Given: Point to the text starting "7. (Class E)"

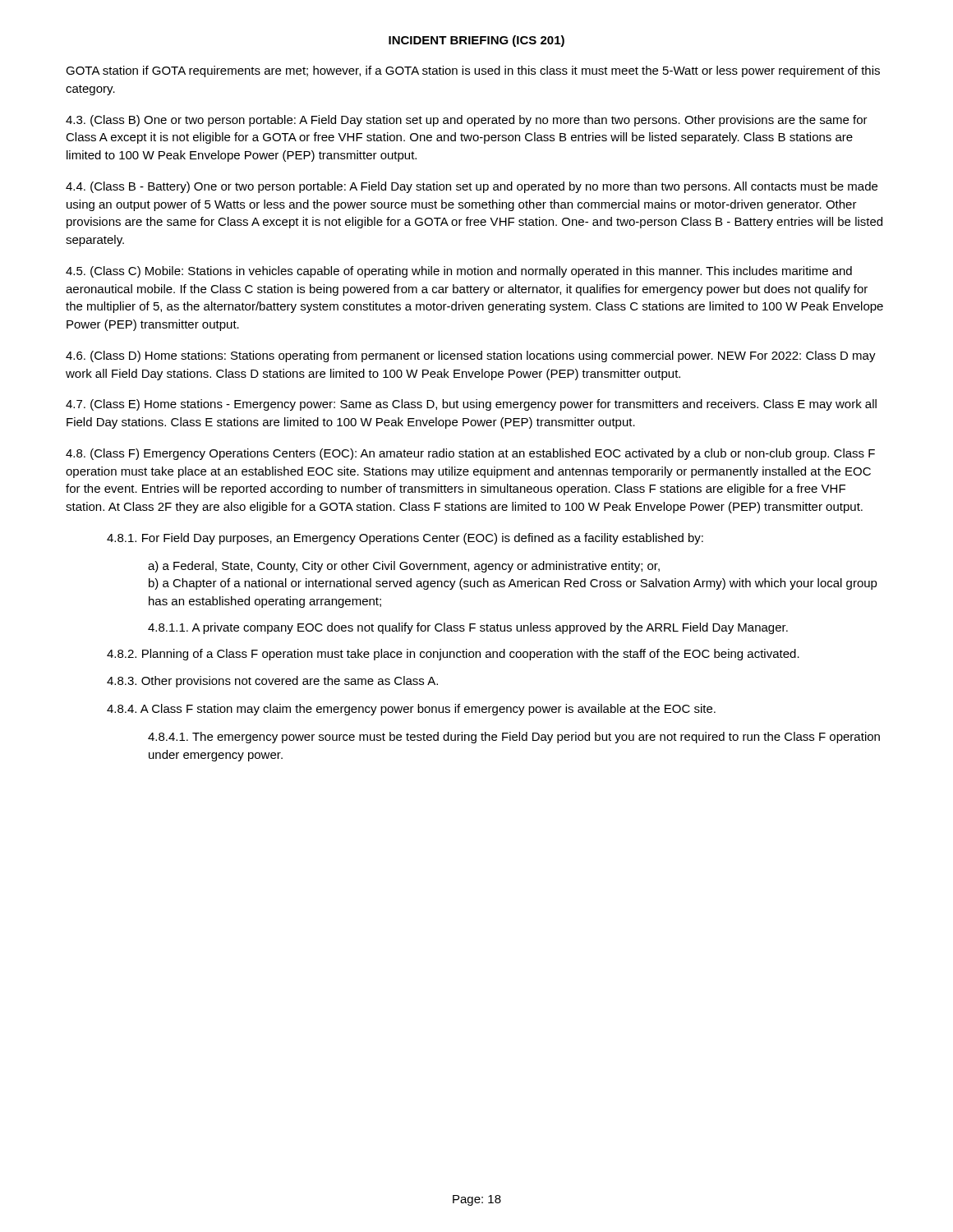Looking at the screenshot, I should tap(472, 413).
